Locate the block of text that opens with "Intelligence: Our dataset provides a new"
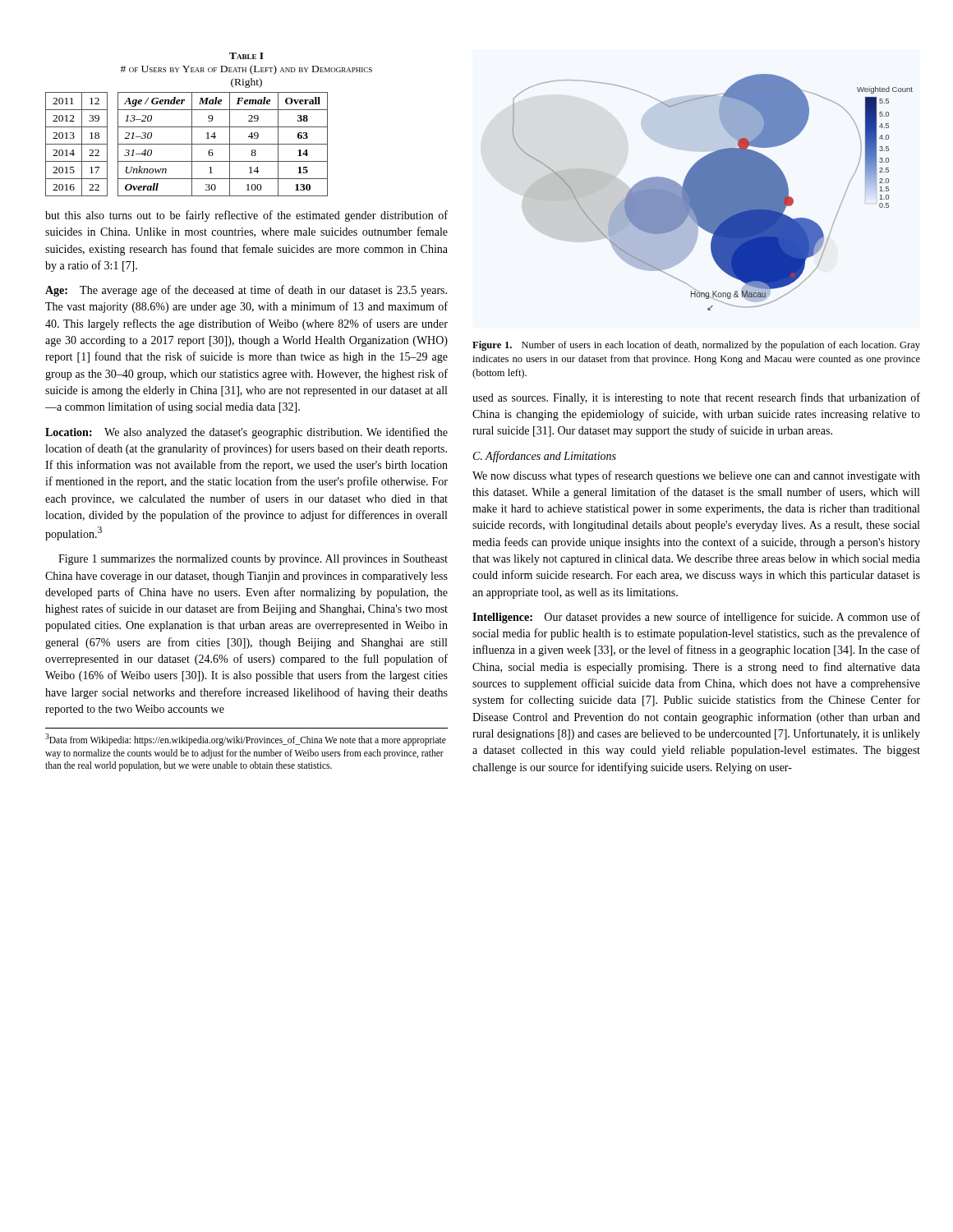Viewport: 953px width, 1232px height. point(696,692)
